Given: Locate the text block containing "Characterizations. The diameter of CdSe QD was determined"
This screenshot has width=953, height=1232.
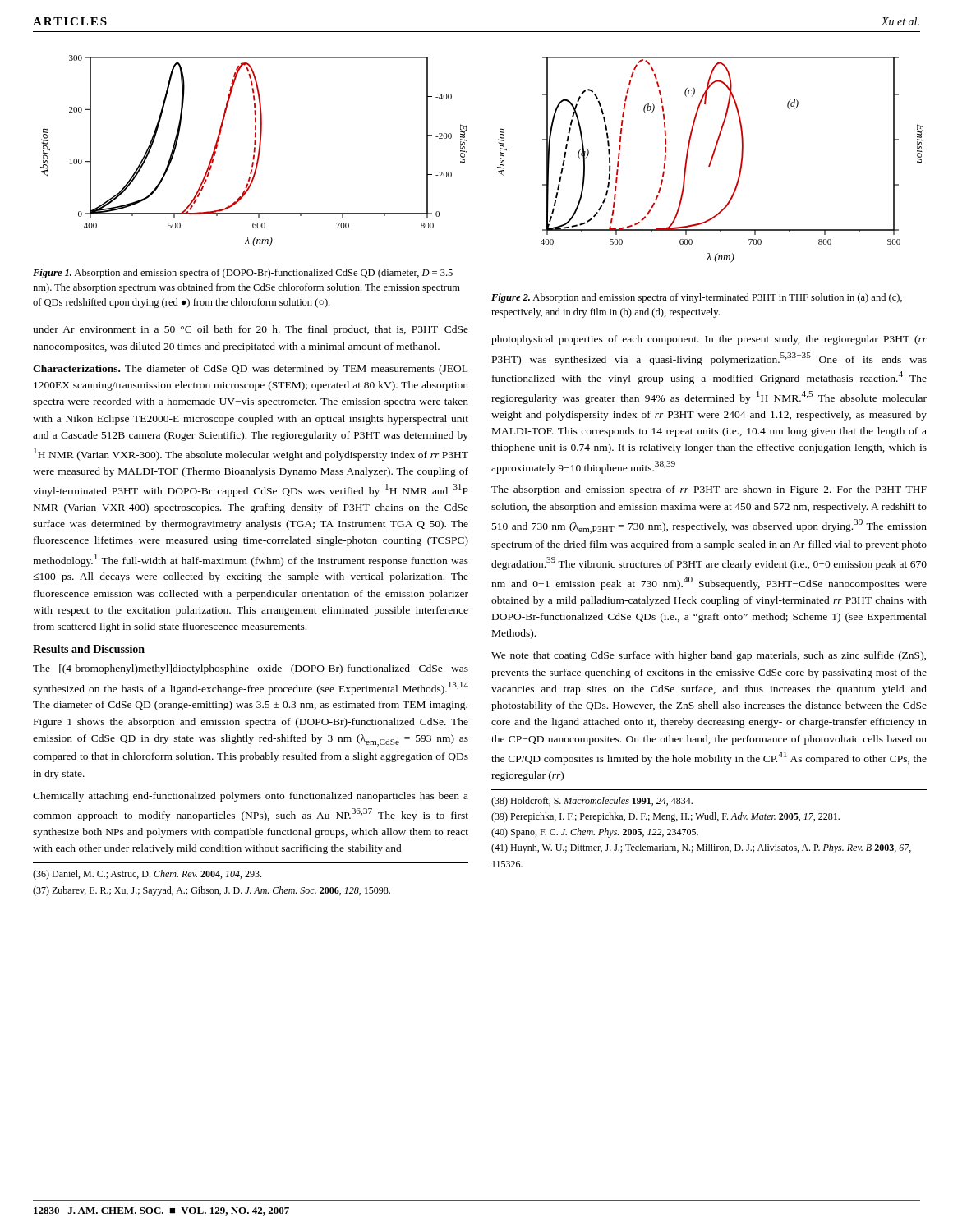Looking at the screenshot, I should point(251,497).
